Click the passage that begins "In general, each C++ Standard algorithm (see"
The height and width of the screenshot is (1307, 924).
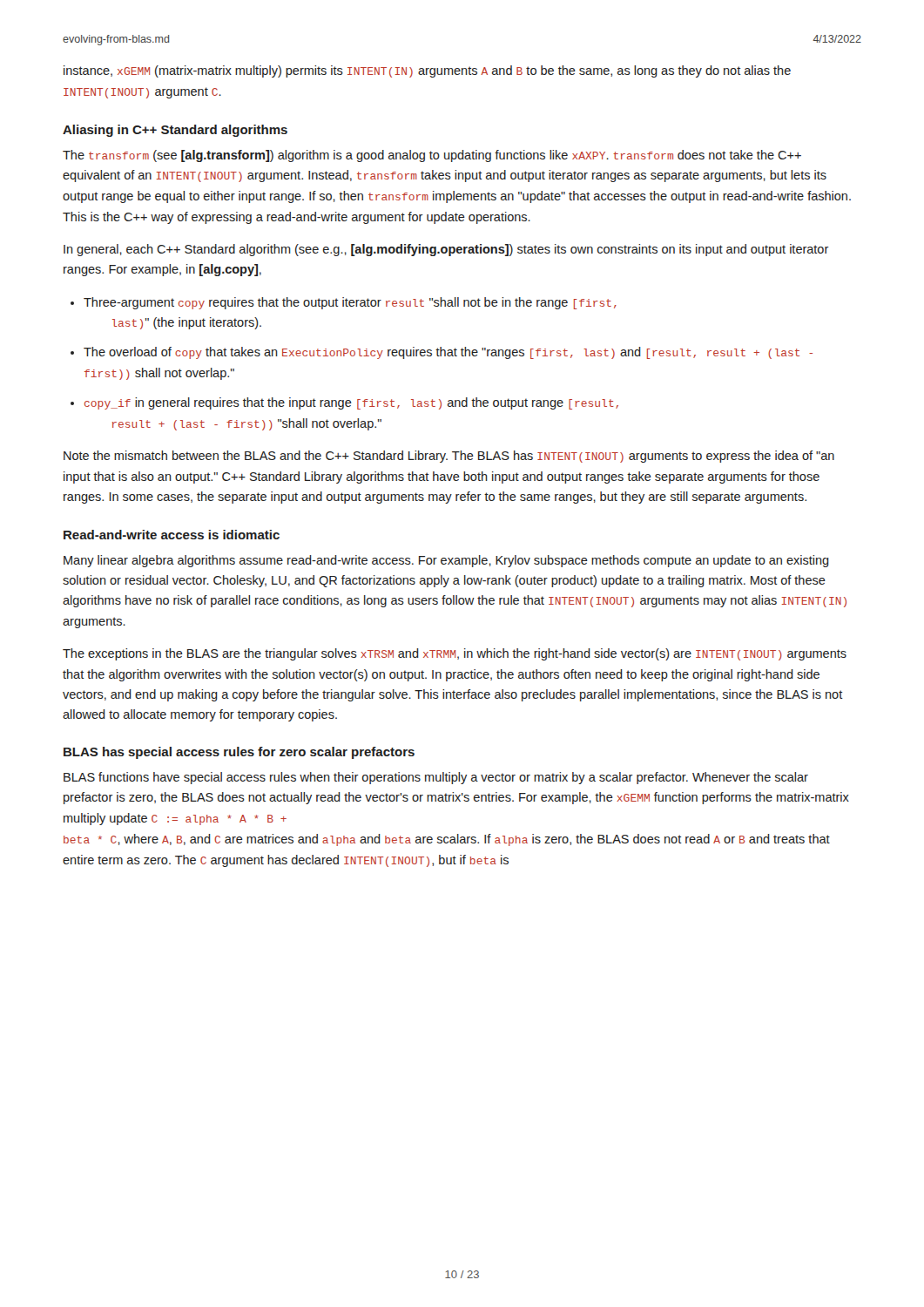[x=462, y=260]
